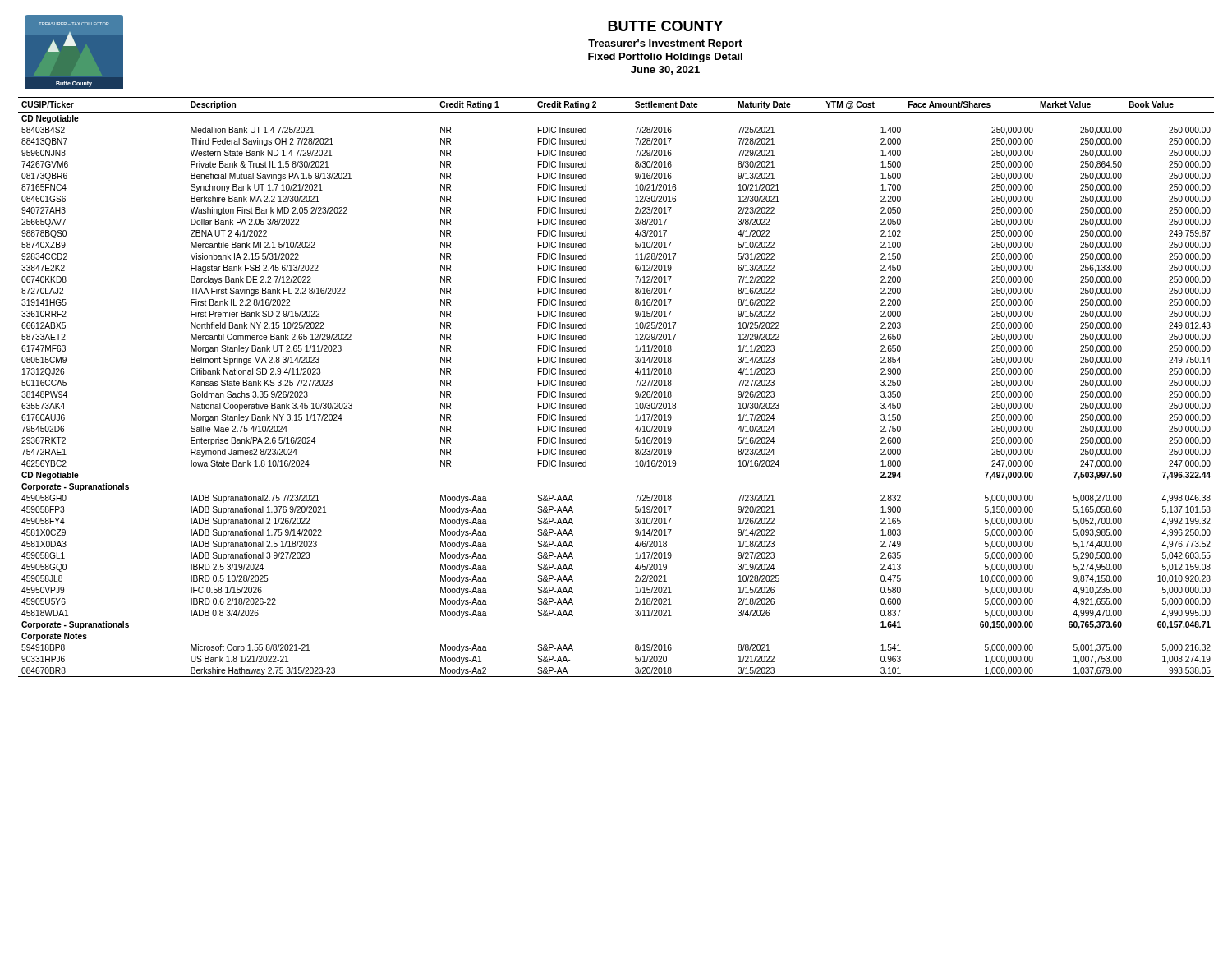Find the logo

tap(74, 52)
